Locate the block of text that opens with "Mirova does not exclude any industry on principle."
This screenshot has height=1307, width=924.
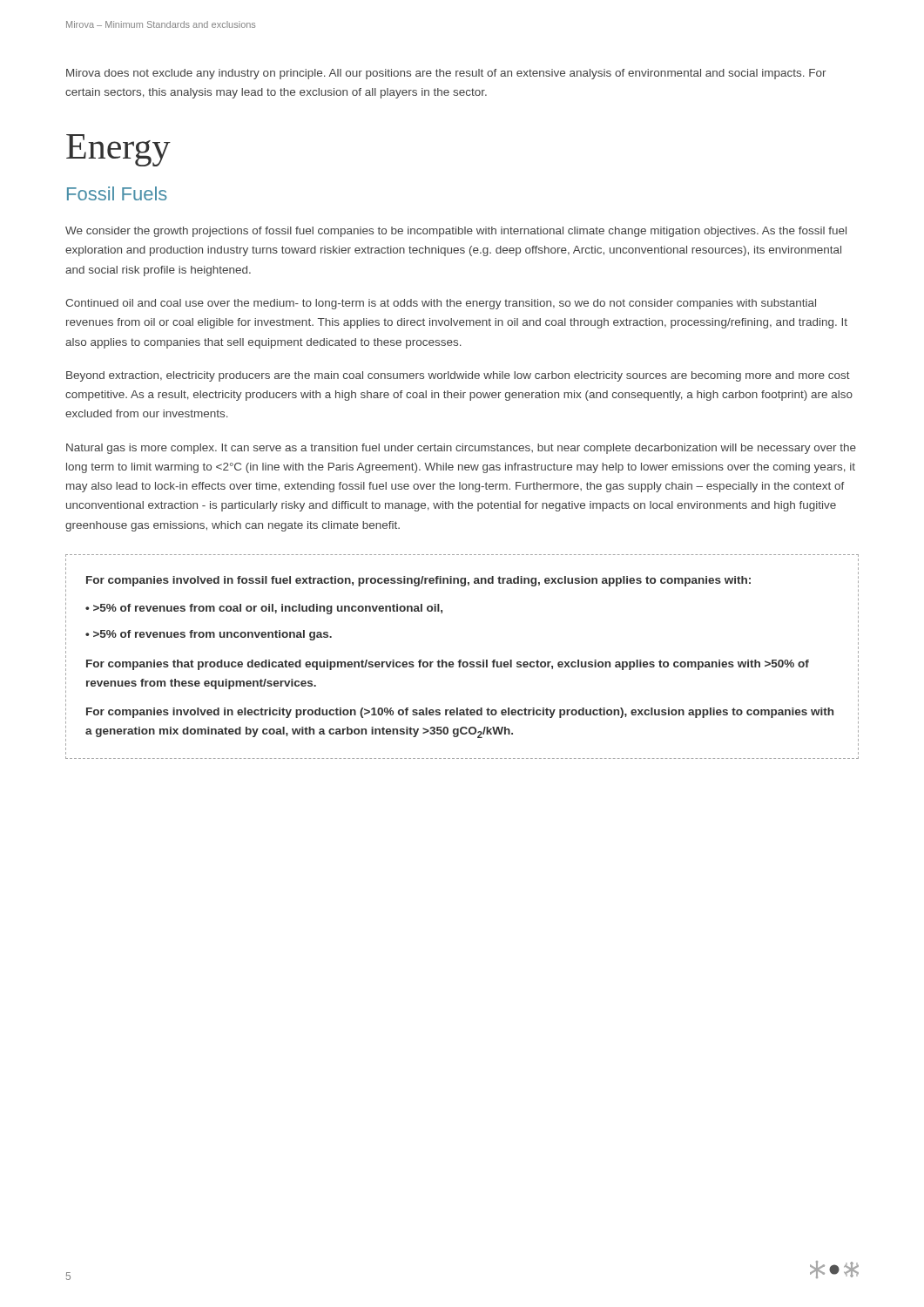[446, 82]
